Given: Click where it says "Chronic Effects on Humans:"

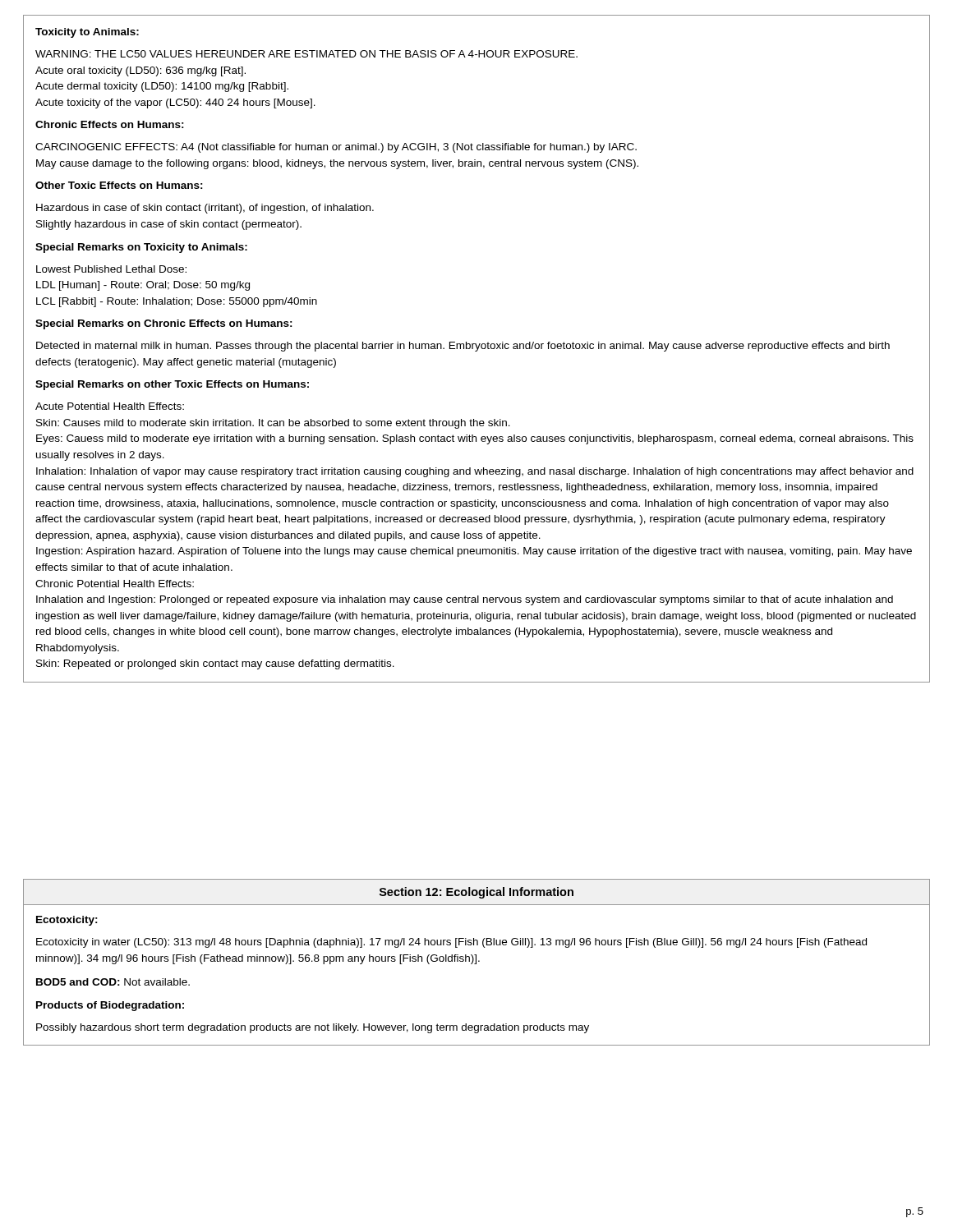Looking at the screenshot, I should click(110, 125).
